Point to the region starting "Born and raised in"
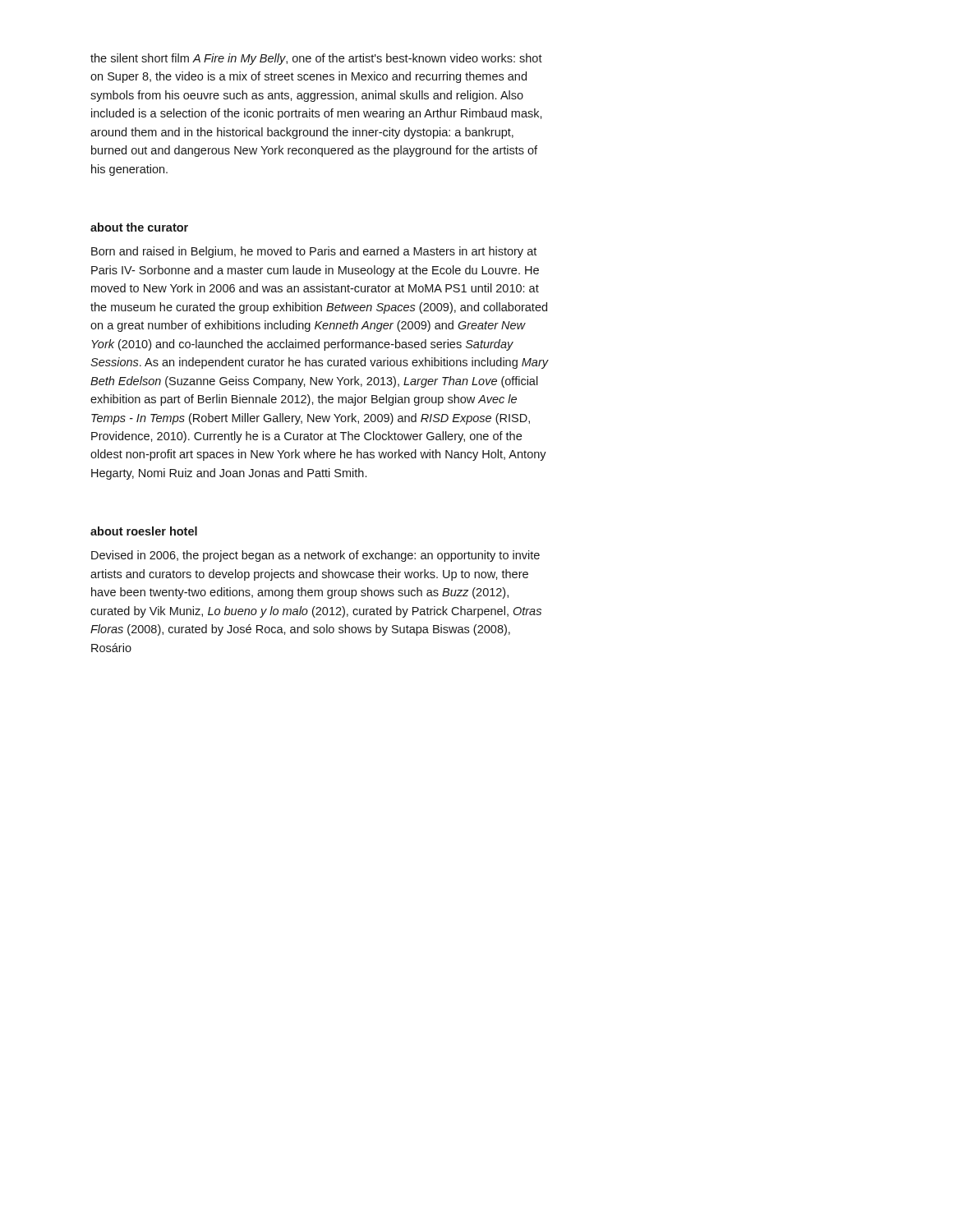 pos(319,362)
